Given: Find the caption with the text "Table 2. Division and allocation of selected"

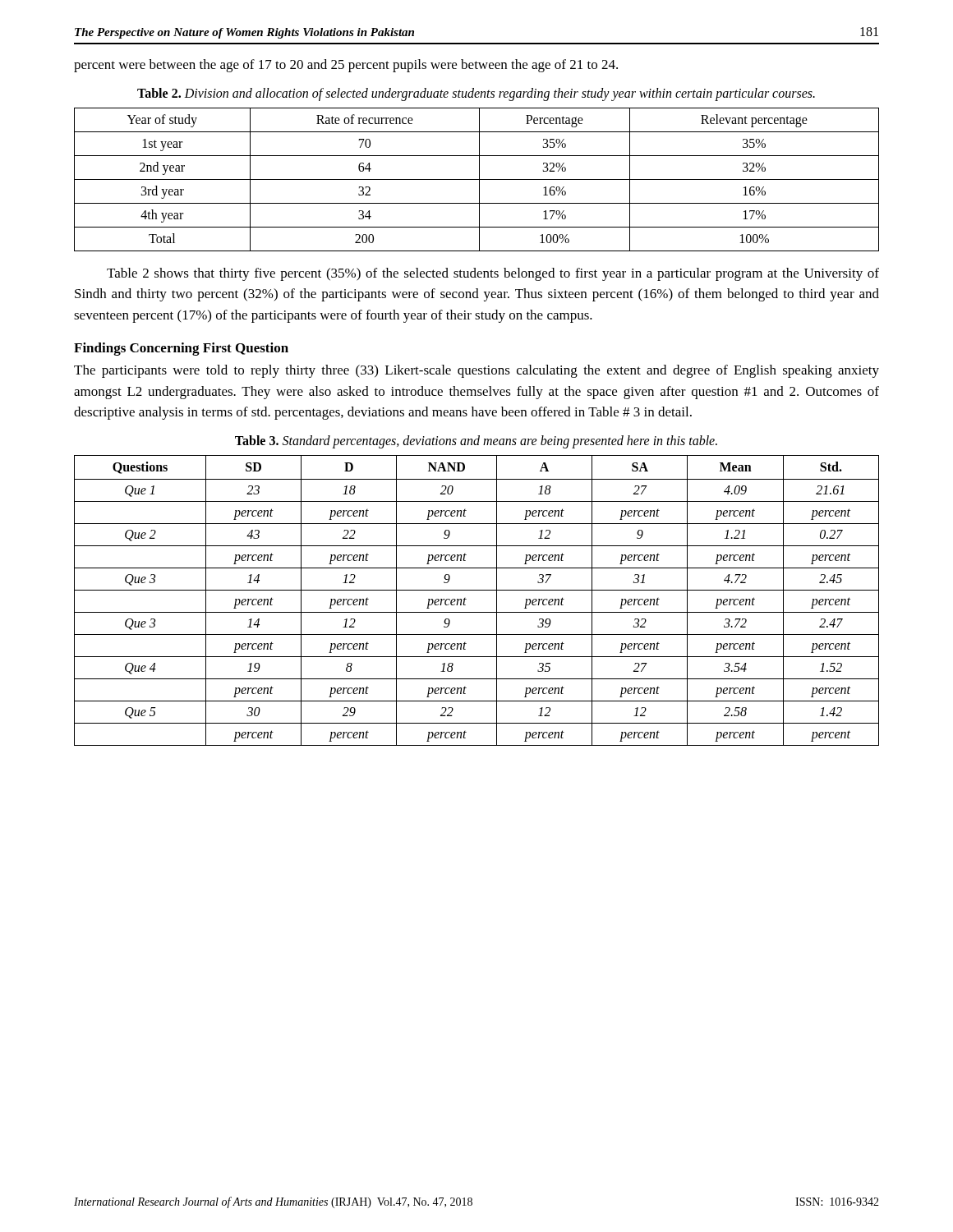Looking at the screenshot, I should pos(476,93).
